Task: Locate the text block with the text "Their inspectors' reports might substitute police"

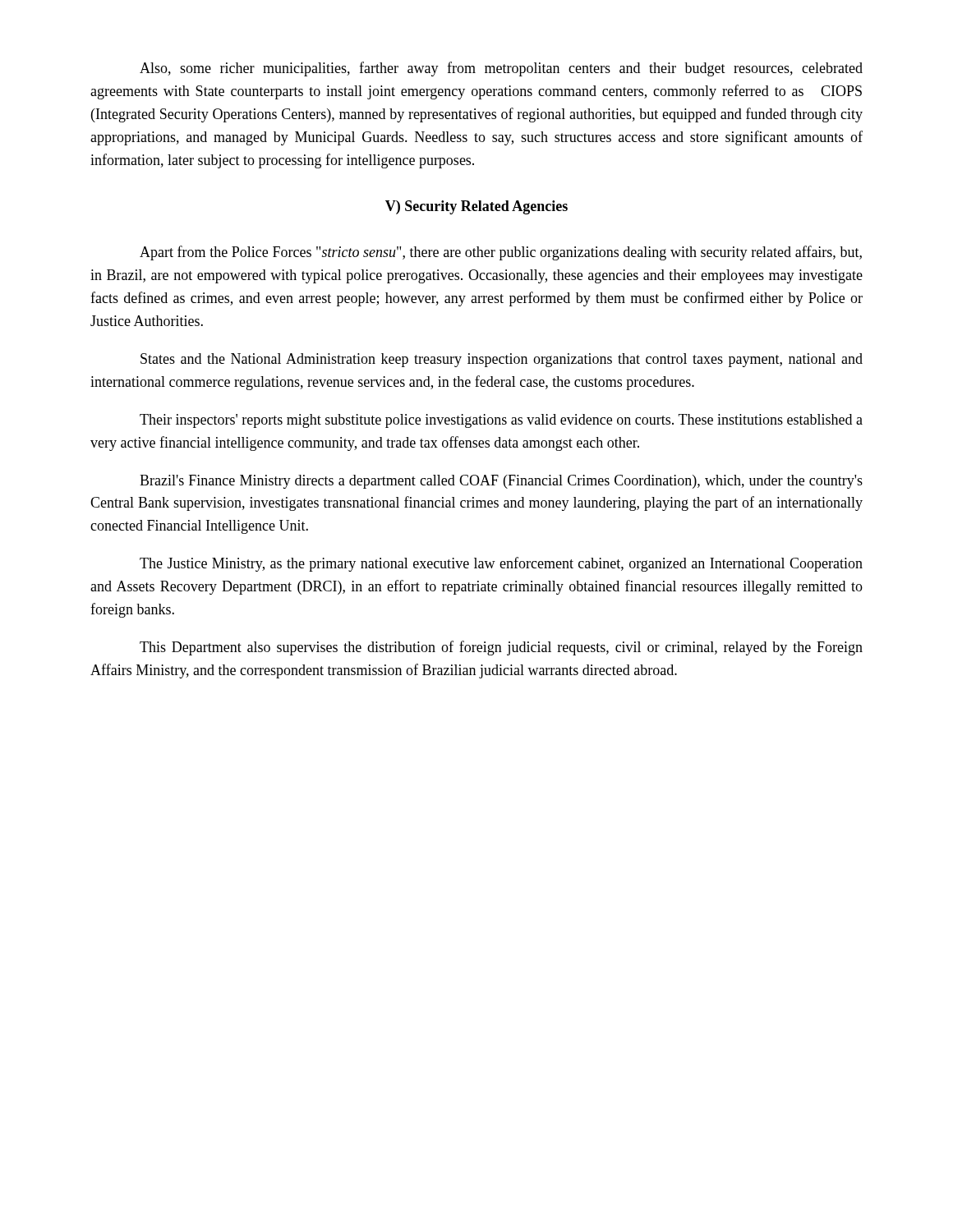Action: [476, 432]
